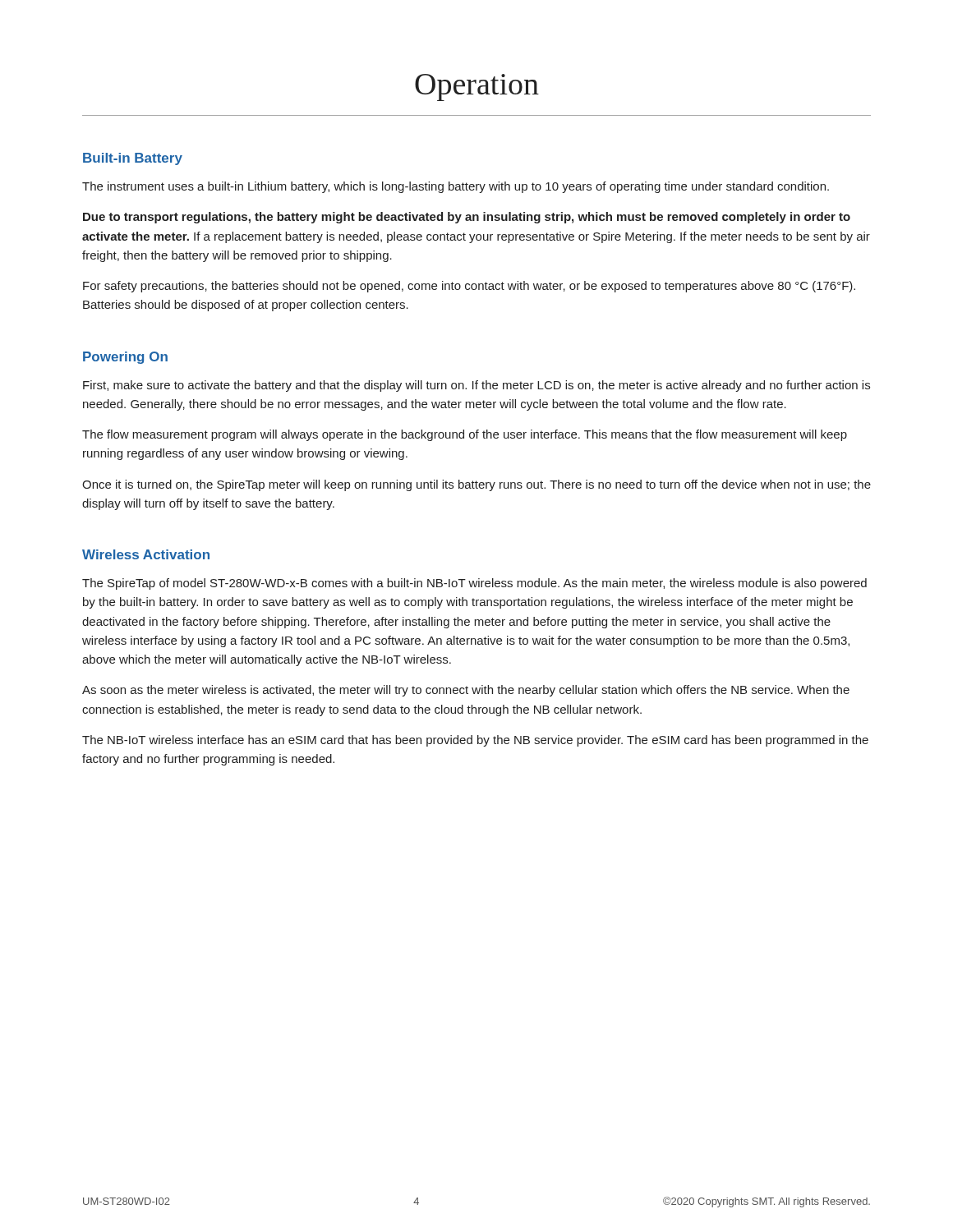Locate the block of text that opens with "For safety precautions, the batteries should not"
The height and width of the screenshot is (1232, 953).
(x=469, y=295)
